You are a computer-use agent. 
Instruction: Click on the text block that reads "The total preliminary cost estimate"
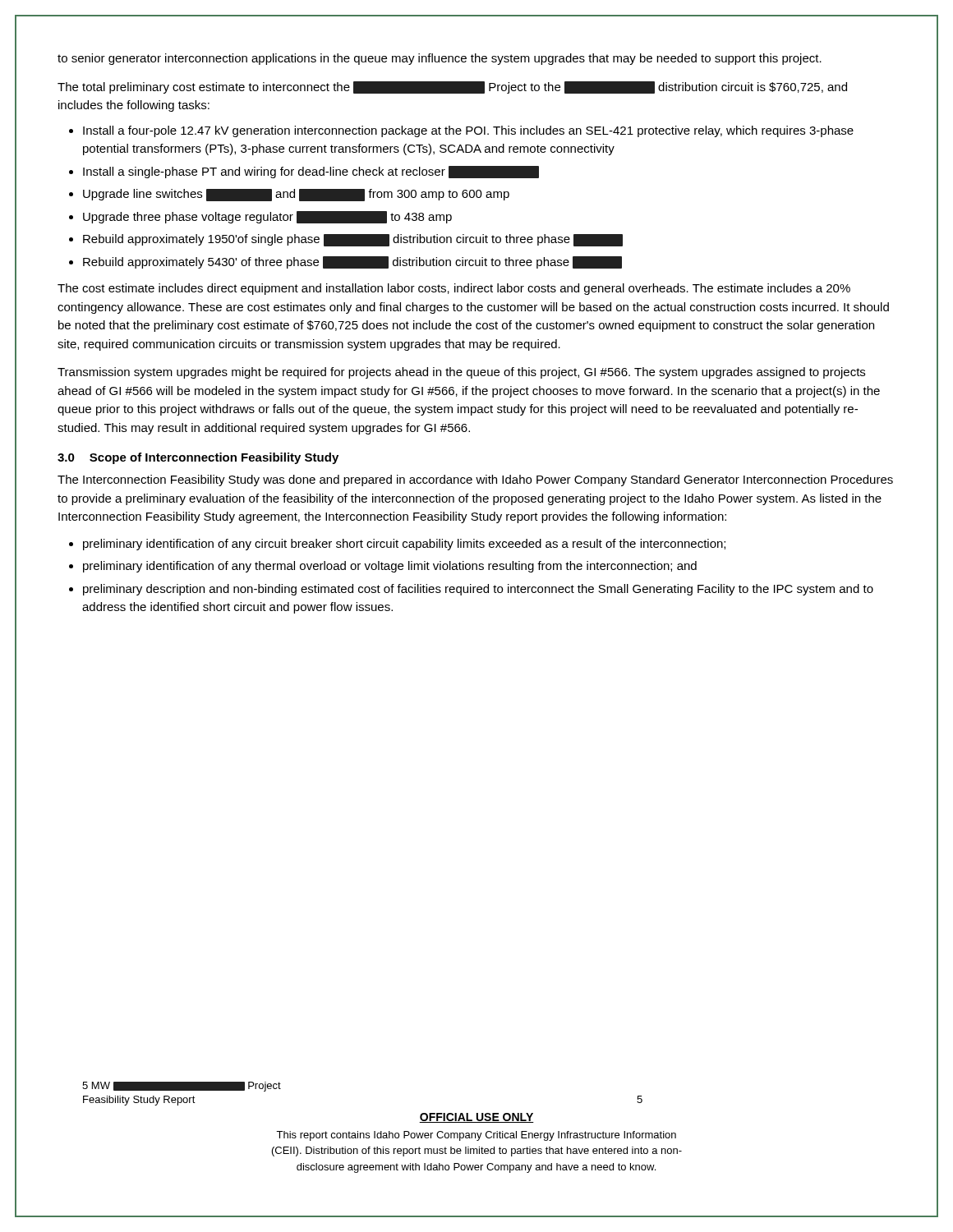[x=453, y=95]
